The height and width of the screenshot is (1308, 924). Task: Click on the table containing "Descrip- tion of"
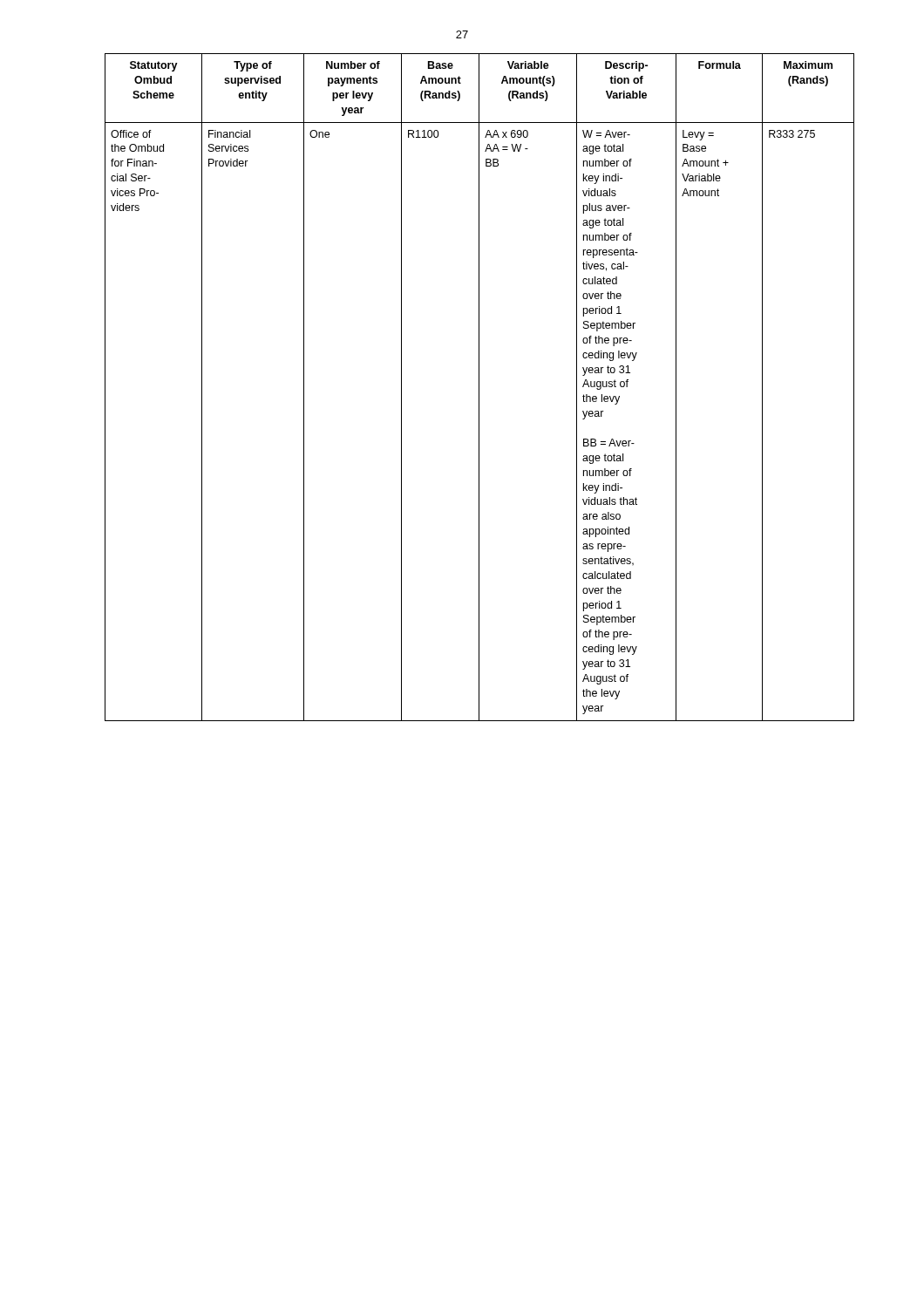point(479,387)
